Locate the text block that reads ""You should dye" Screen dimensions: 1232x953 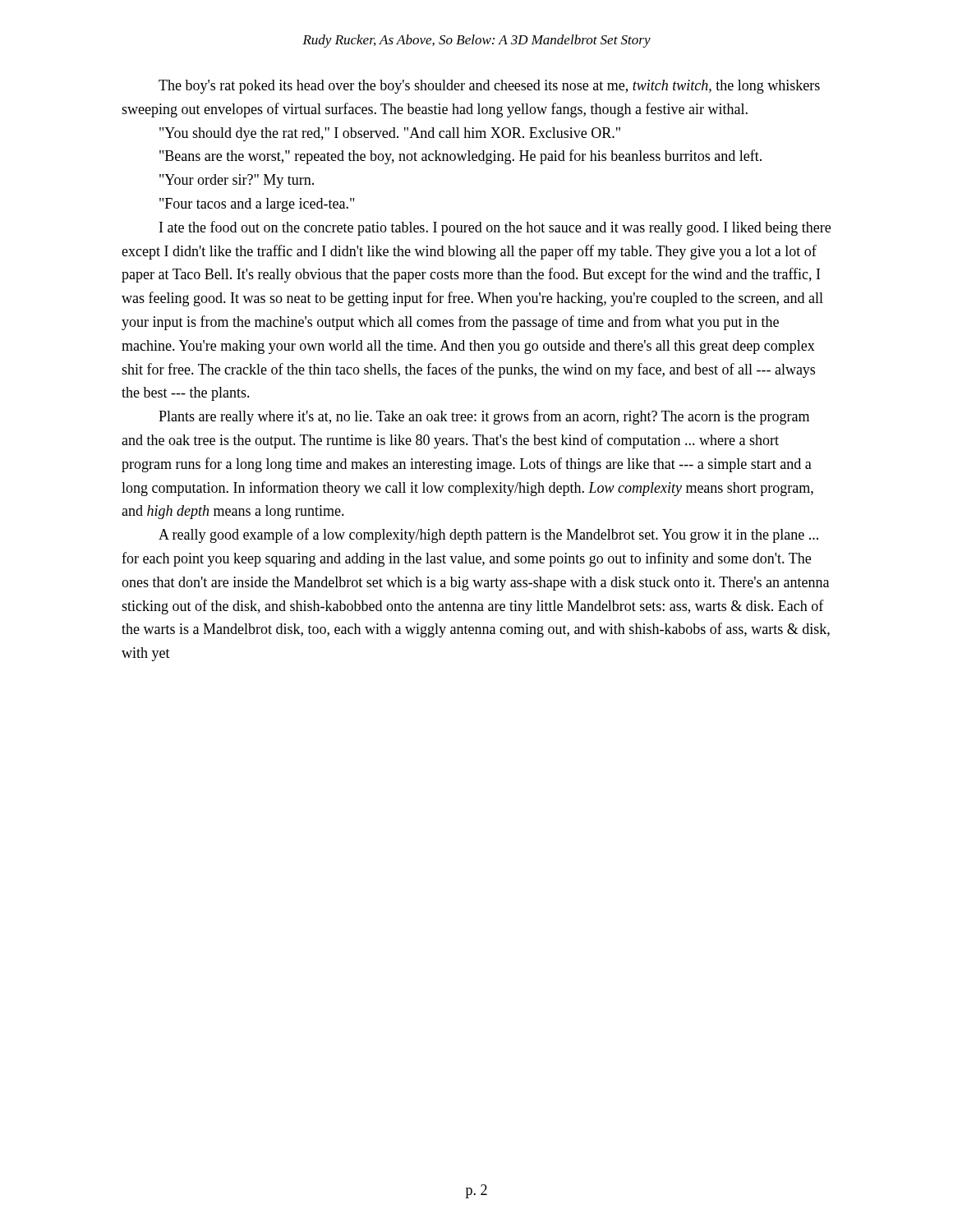tap(476, 133)
